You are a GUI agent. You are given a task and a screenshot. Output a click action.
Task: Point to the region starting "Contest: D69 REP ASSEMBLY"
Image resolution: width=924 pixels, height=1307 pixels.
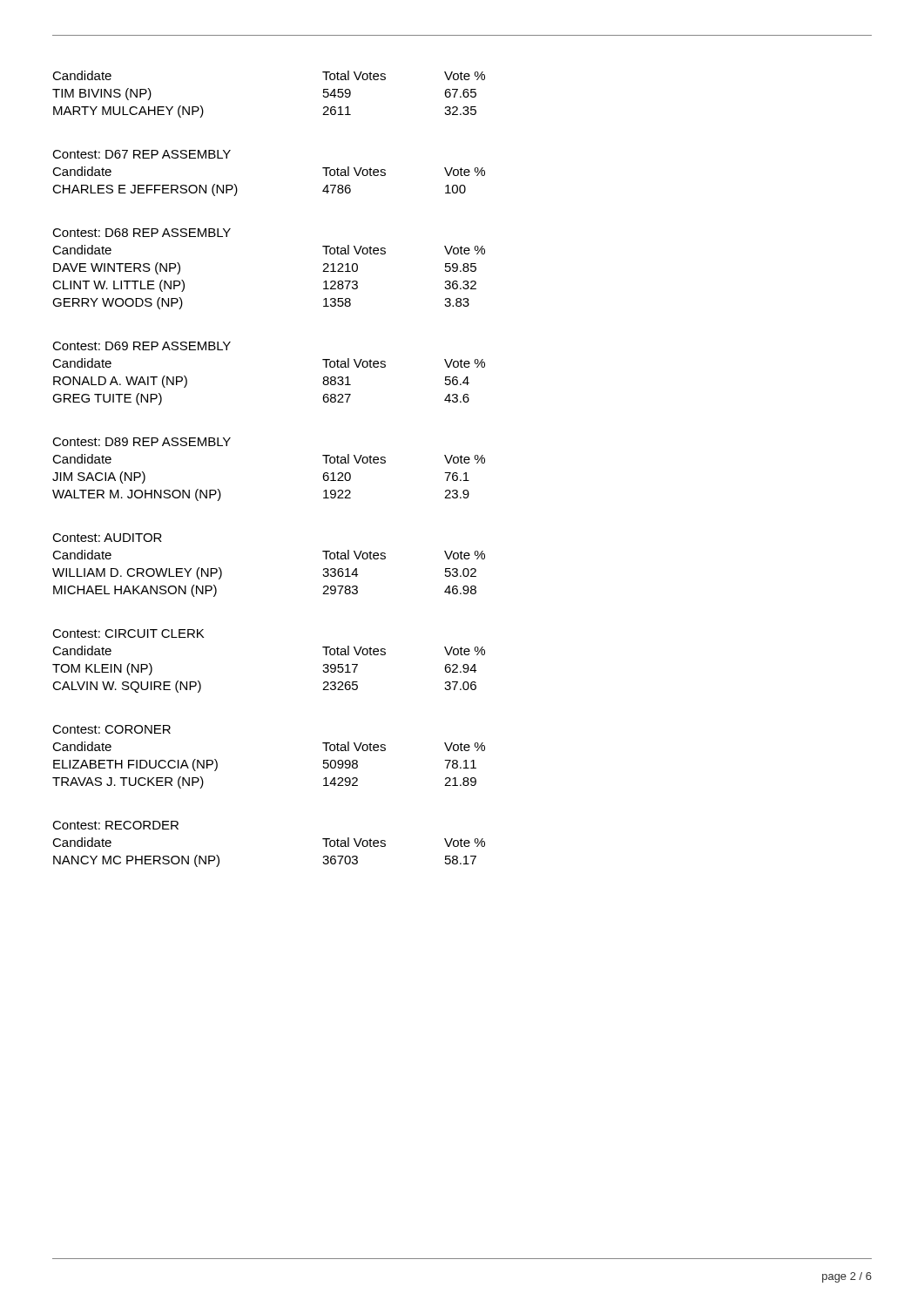tap(357, 373)
